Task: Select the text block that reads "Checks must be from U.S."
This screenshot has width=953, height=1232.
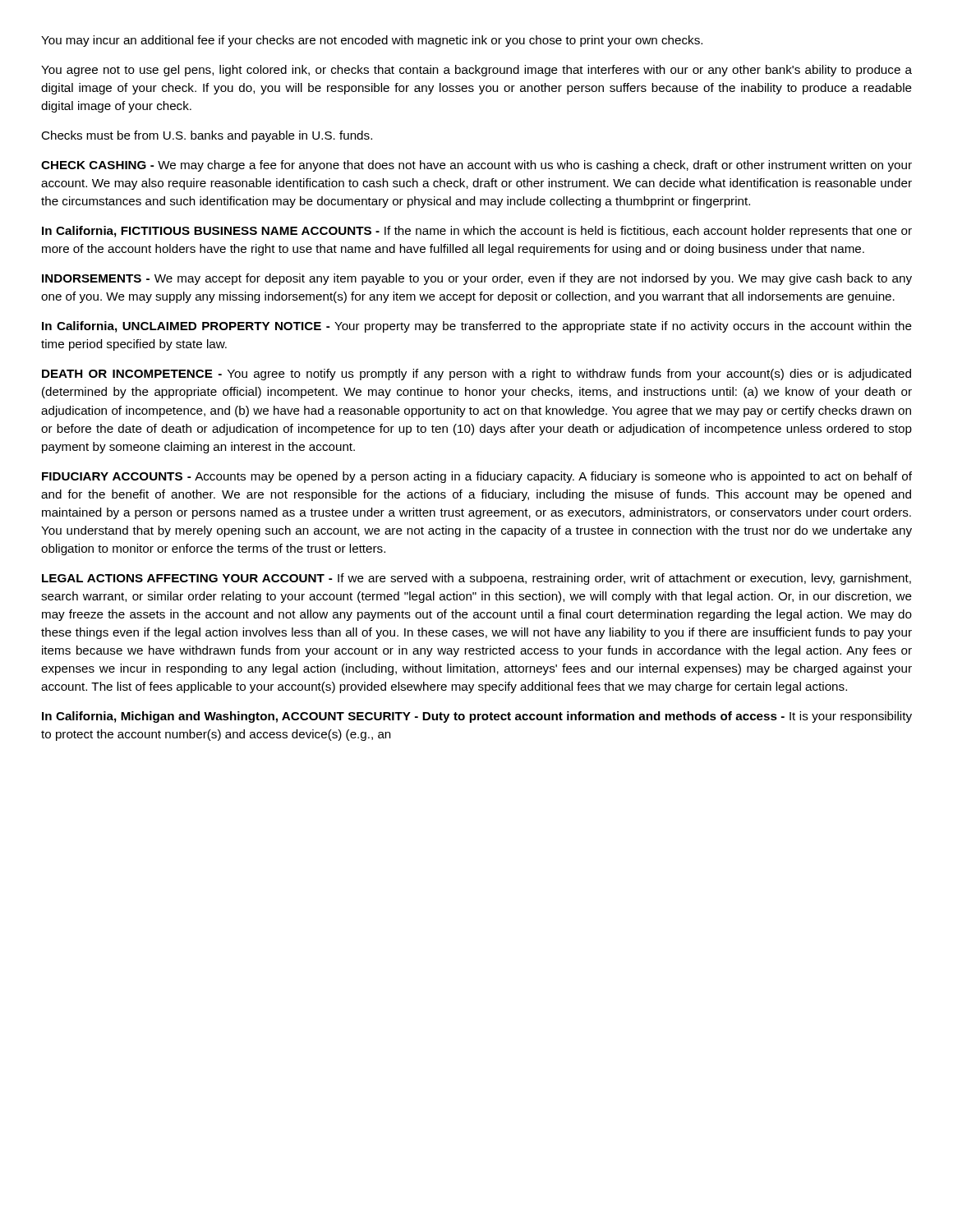Action: [x=207, y=135]
